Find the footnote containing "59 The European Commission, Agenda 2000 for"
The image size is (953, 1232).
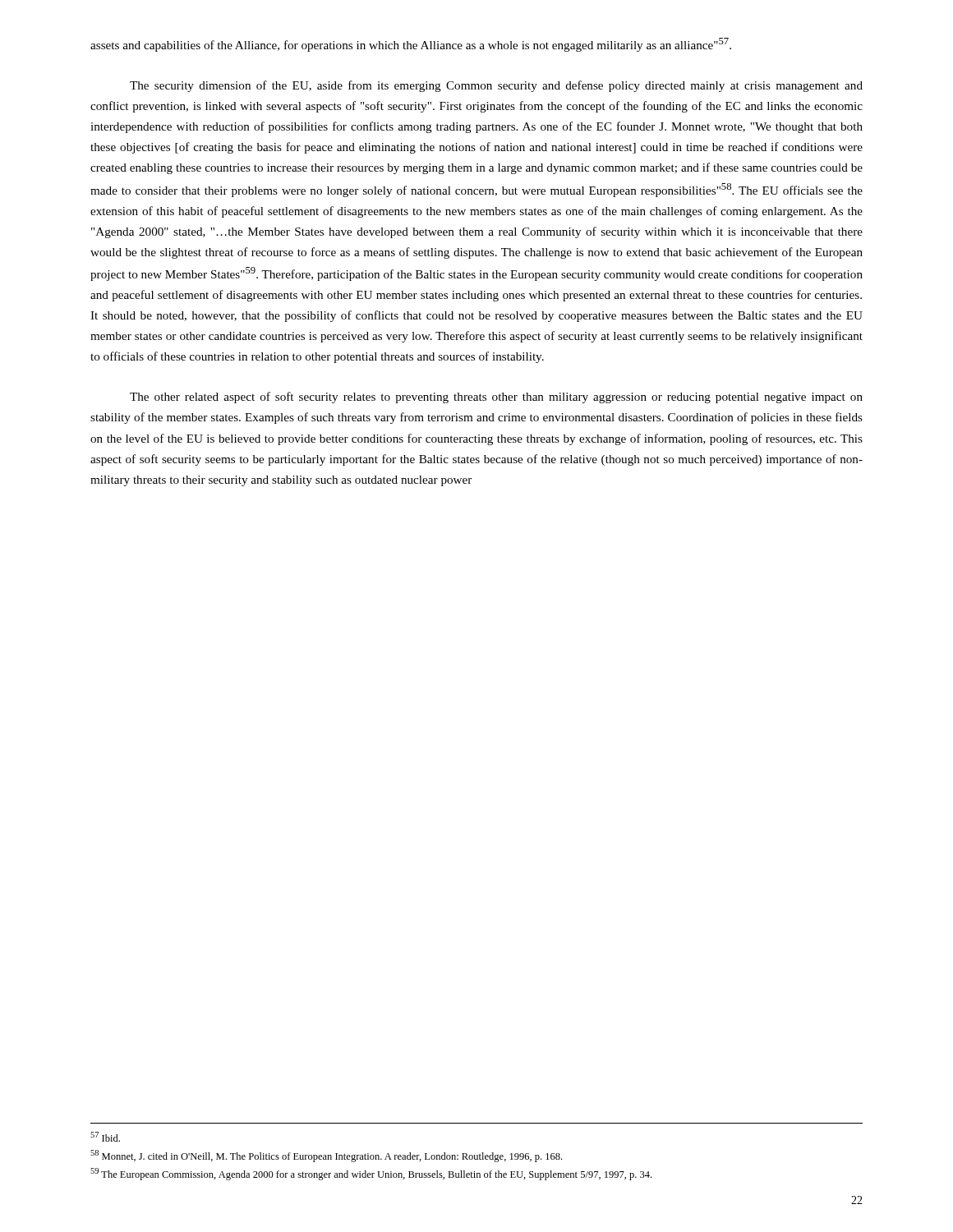(x=371, y=1173)
